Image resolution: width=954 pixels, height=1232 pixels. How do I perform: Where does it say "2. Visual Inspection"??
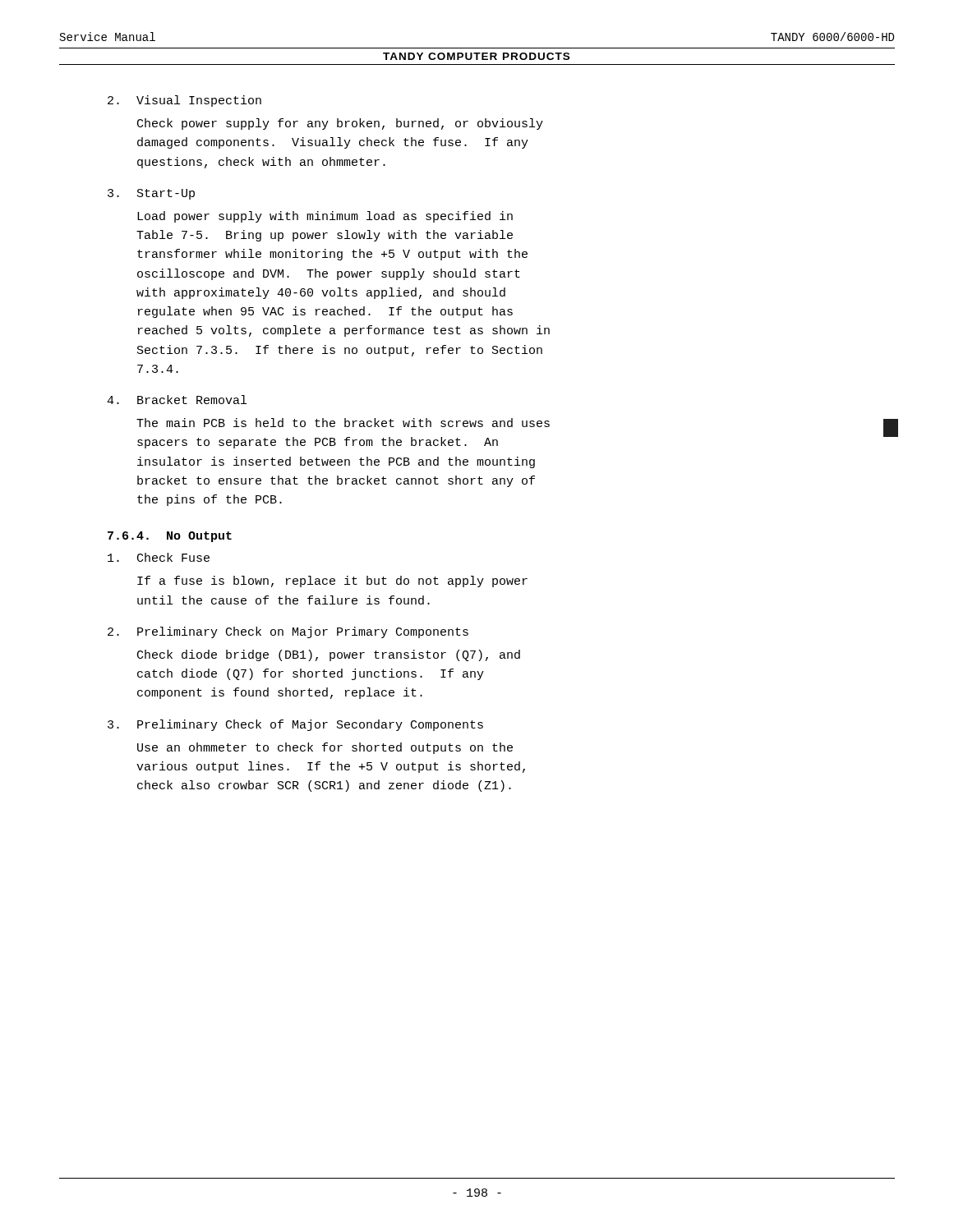pos(185,101)
